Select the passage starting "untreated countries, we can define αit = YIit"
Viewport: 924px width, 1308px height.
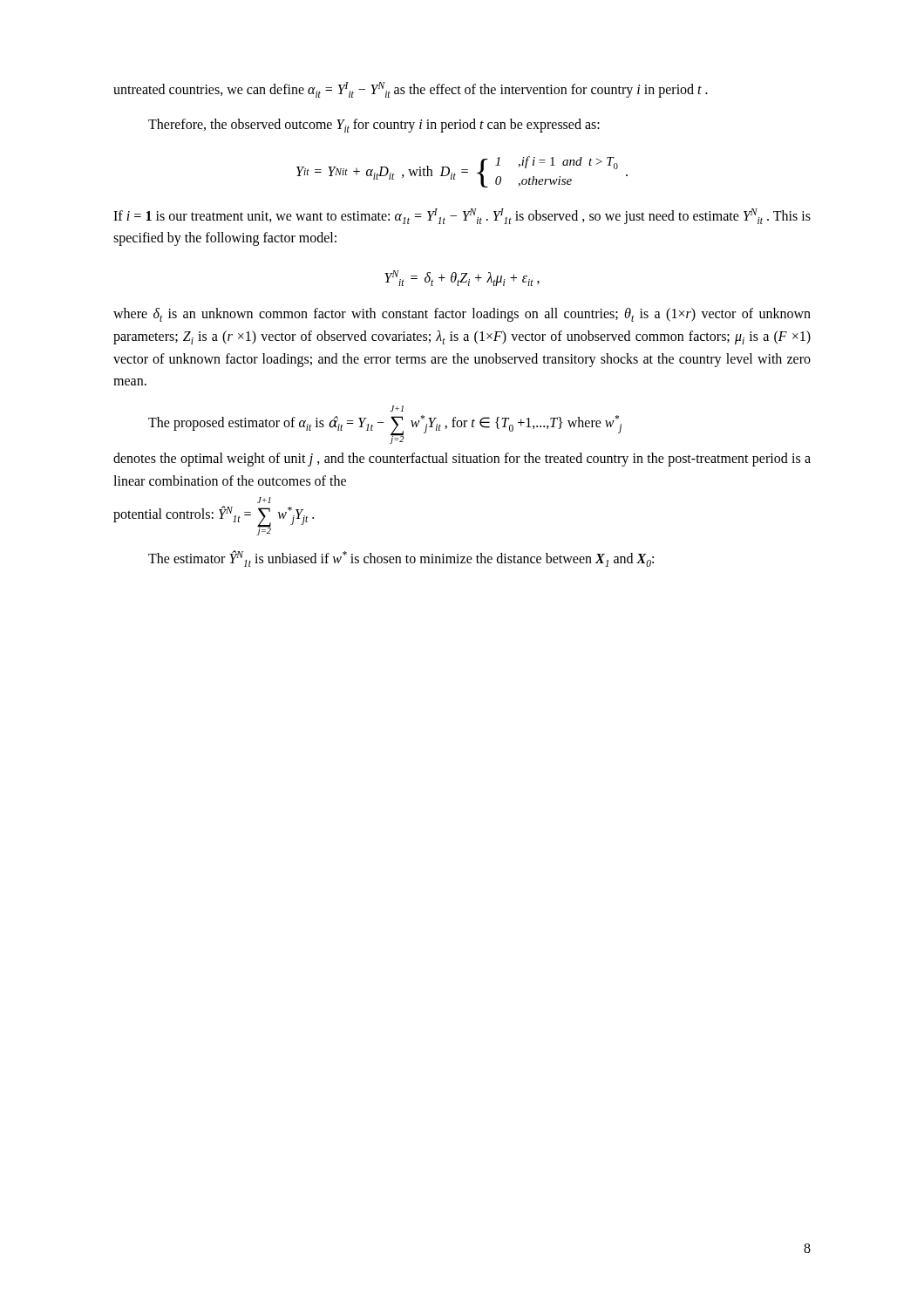pos(411,90)
